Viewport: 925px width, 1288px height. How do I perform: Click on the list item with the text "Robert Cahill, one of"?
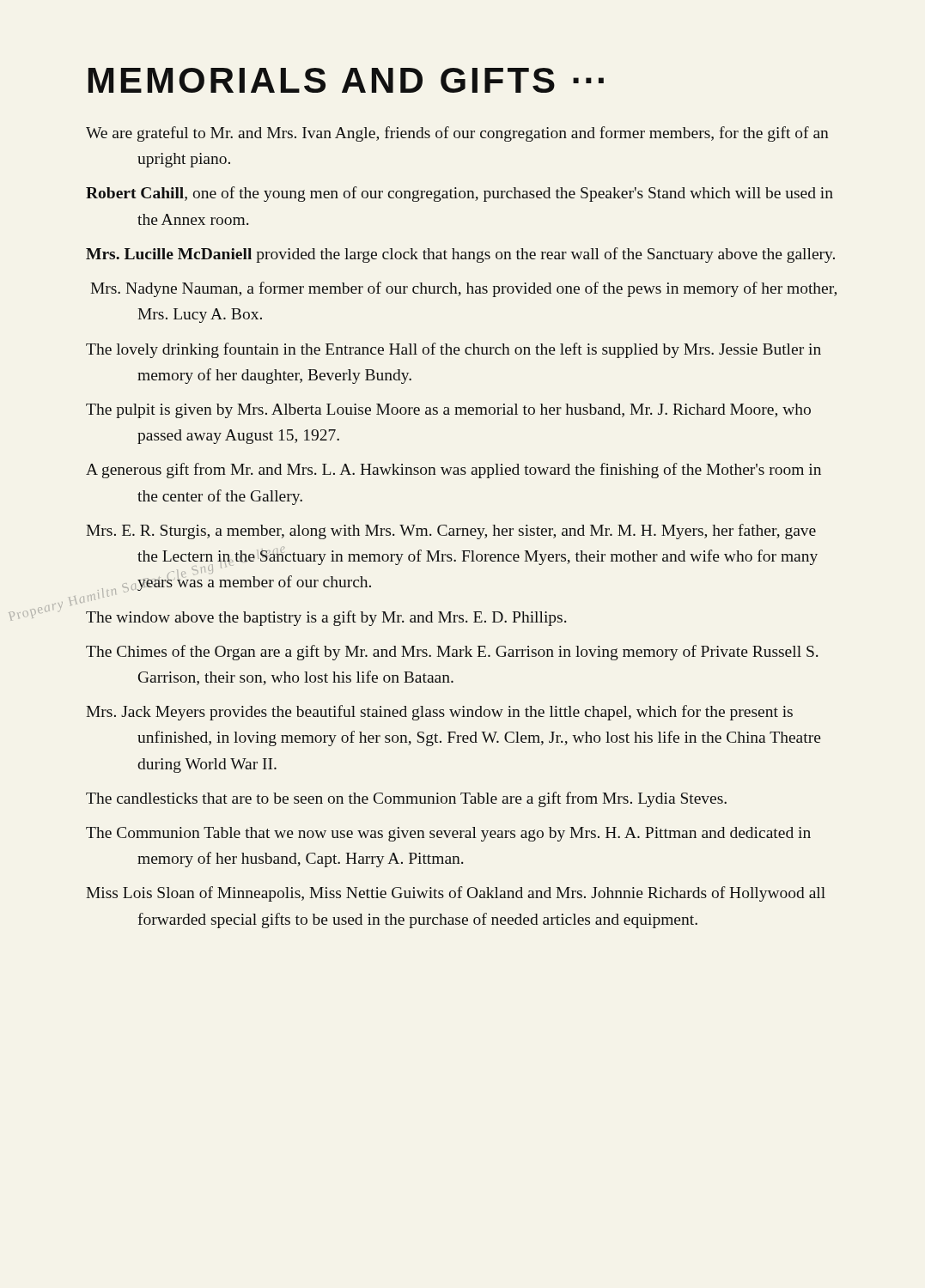click(x=459, y=206)
